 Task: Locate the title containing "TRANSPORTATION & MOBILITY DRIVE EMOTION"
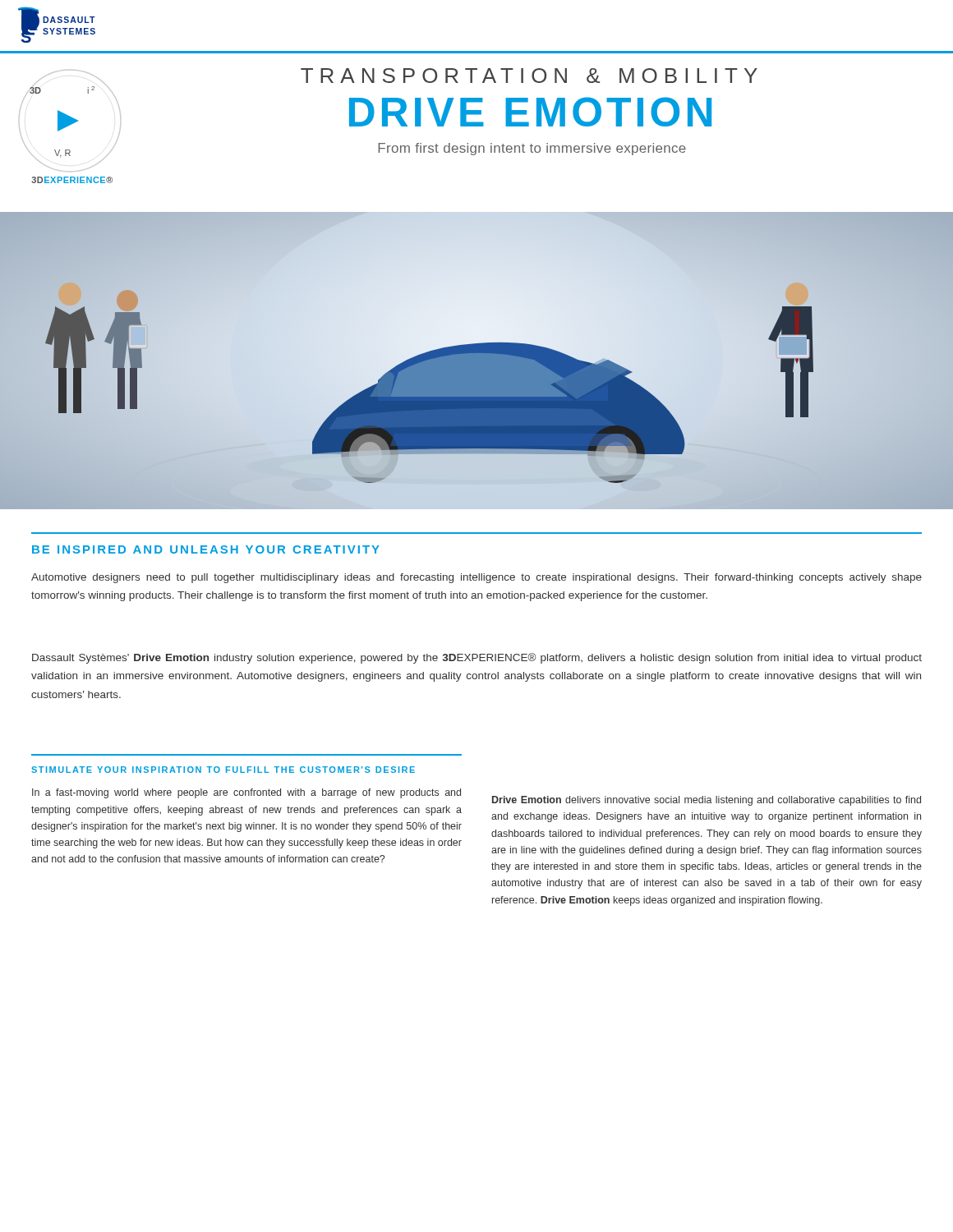[532, 110]
